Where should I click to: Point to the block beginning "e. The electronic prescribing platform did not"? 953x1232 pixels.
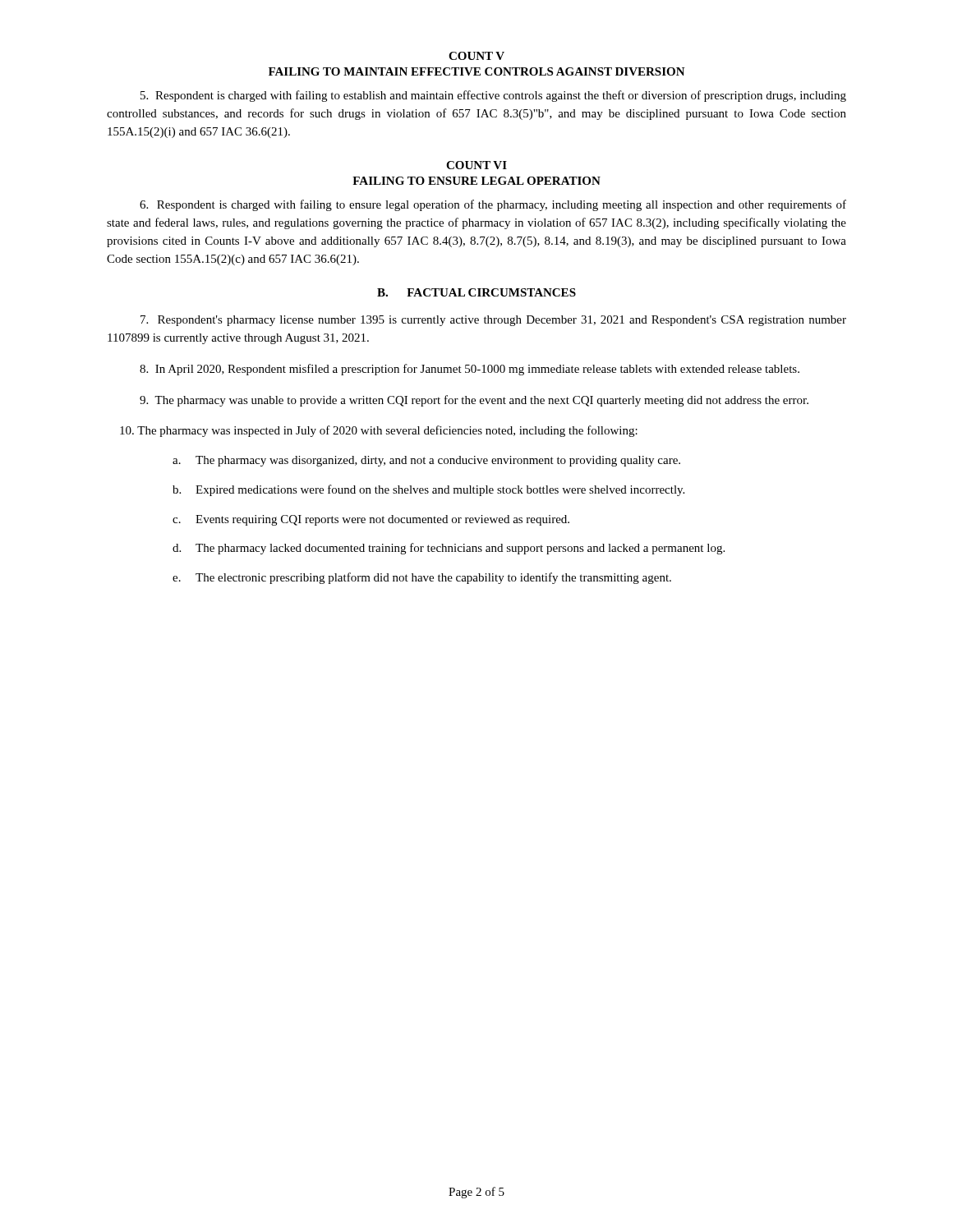coord(509,578)
